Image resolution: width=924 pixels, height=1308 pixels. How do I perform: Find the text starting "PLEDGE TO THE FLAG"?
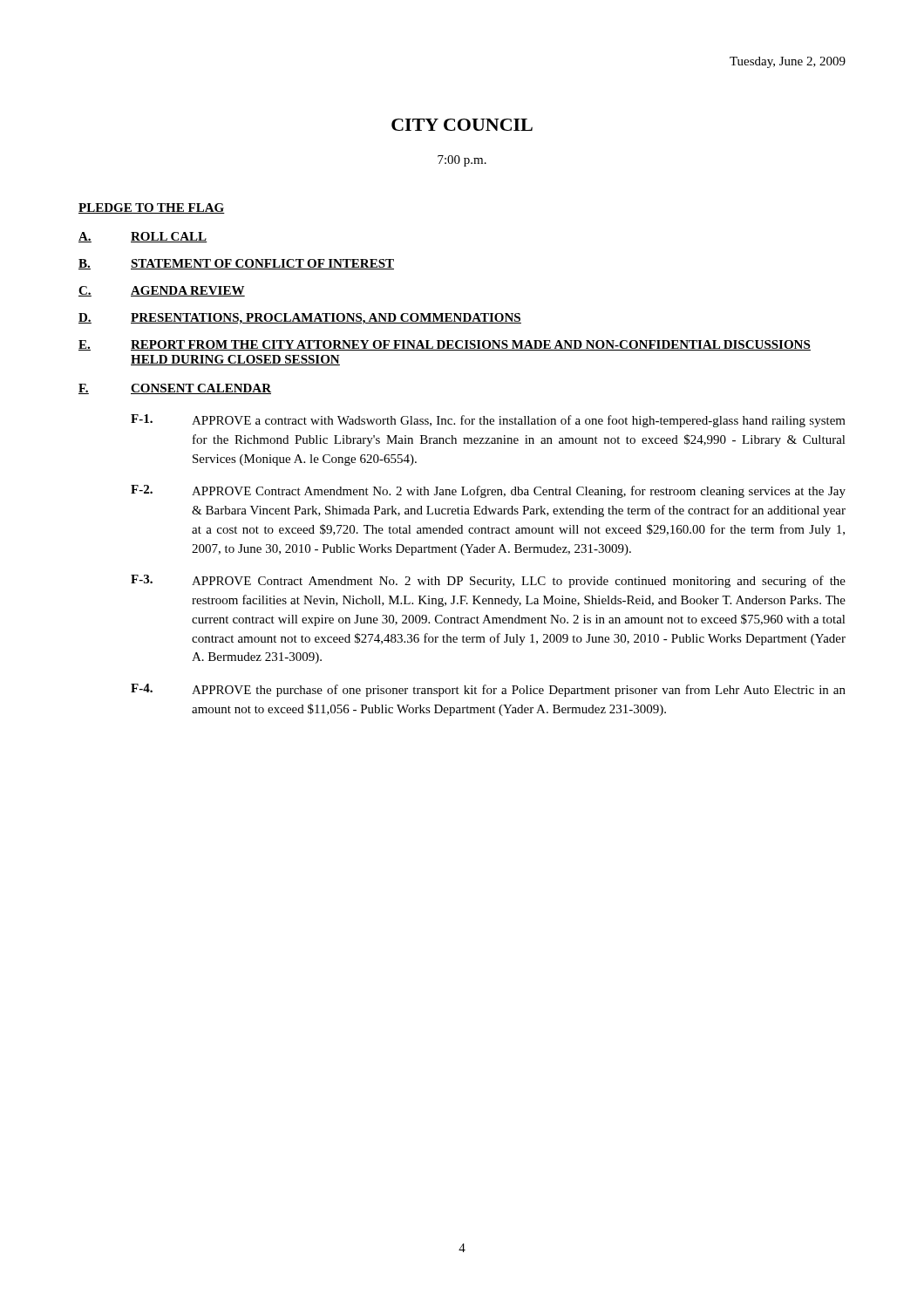pos(152,208)
